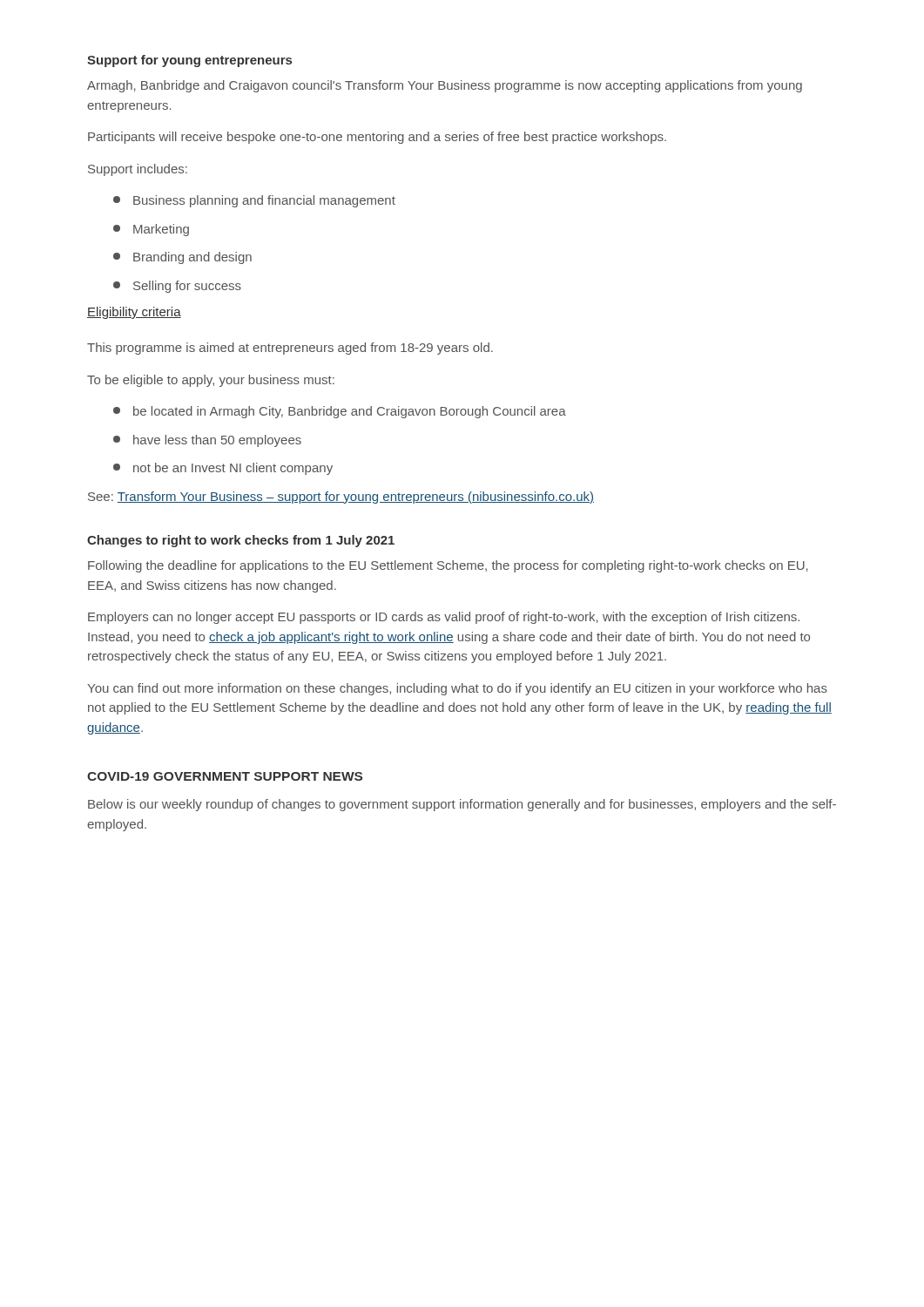Click where it says "Business planning and financial management"

pos(254,201)
